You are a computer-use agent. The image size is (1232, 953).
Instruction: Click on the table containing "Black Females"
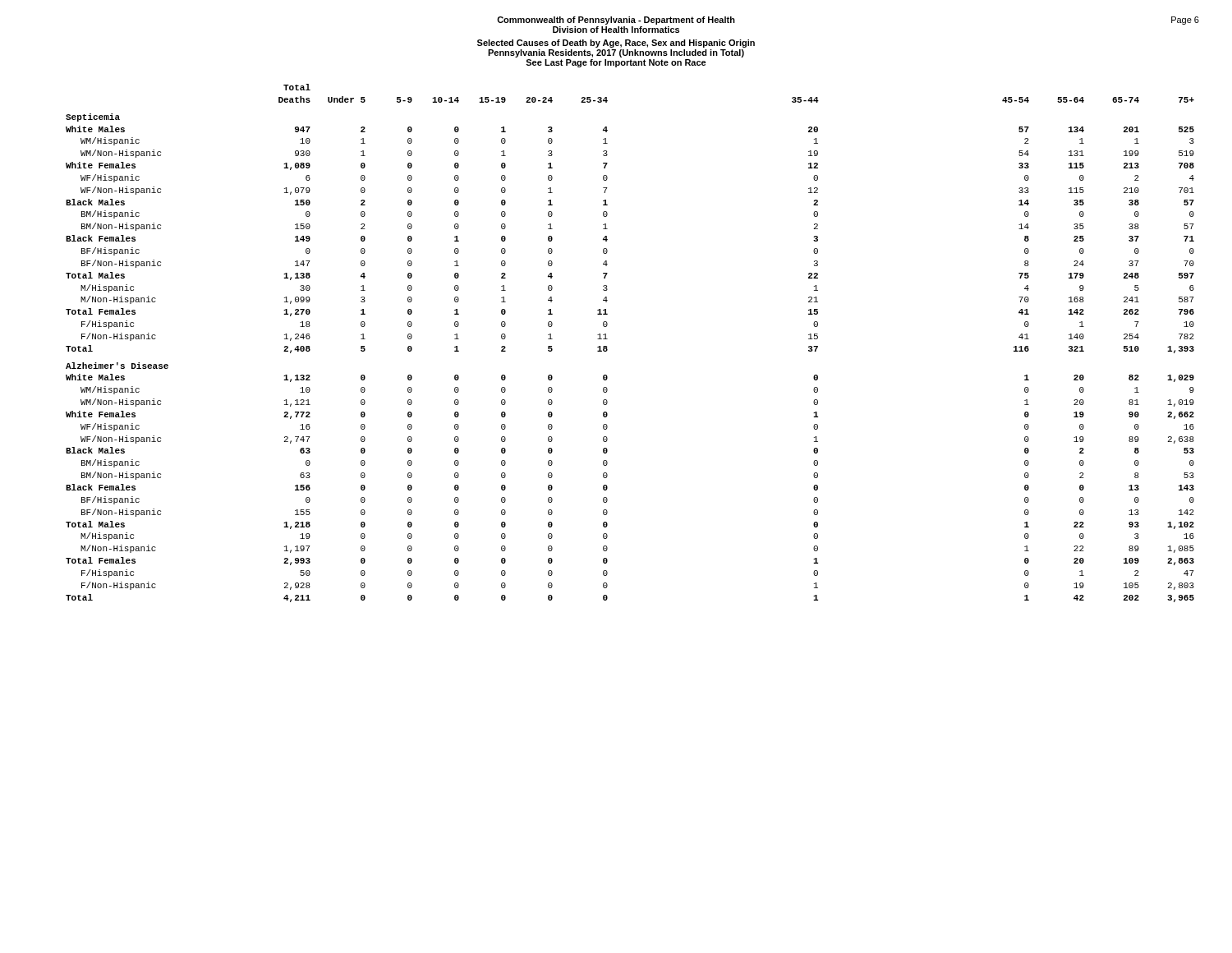pyautogui.click(x=616, y=343)
